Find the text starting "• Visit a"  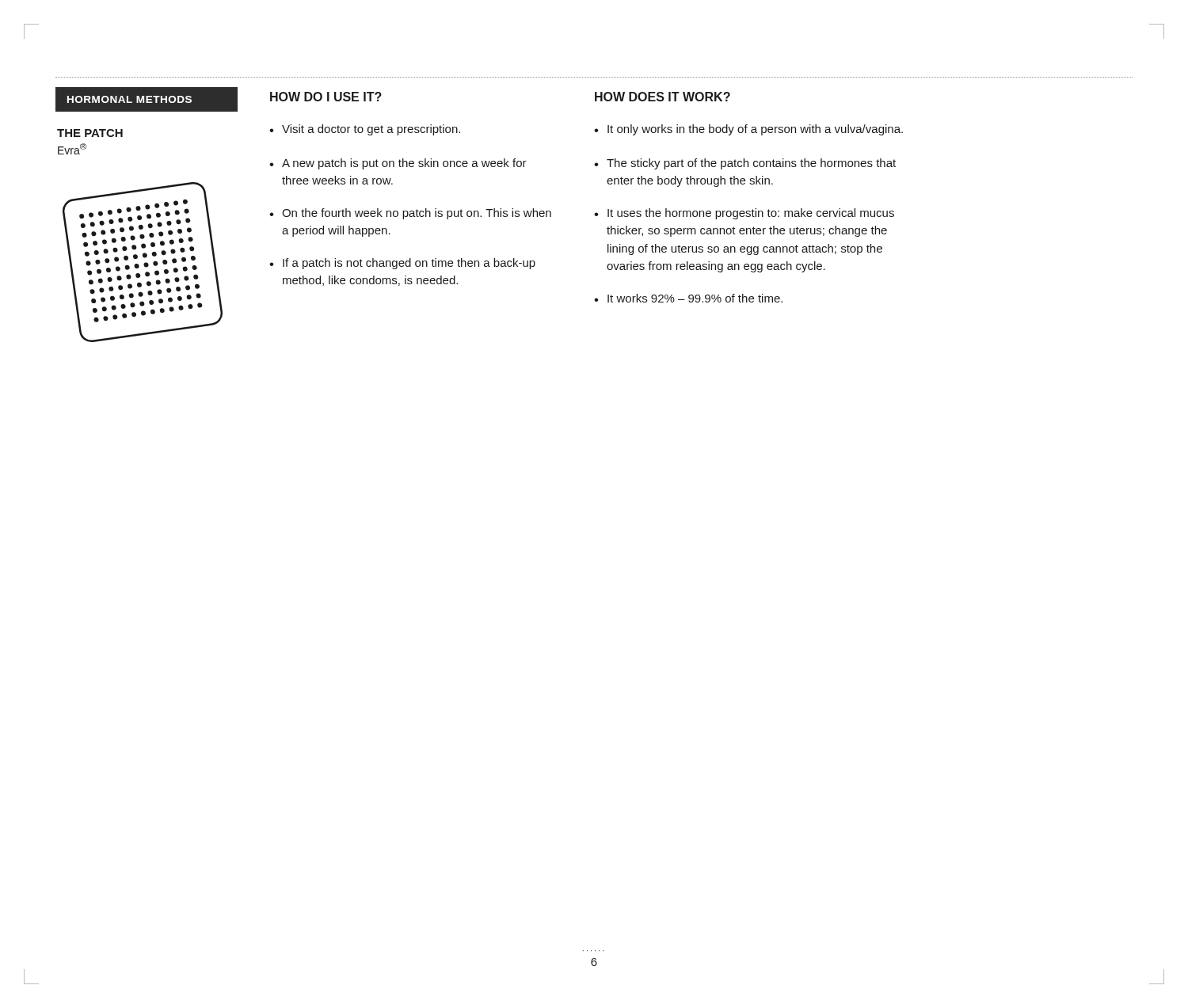point(412,130)
